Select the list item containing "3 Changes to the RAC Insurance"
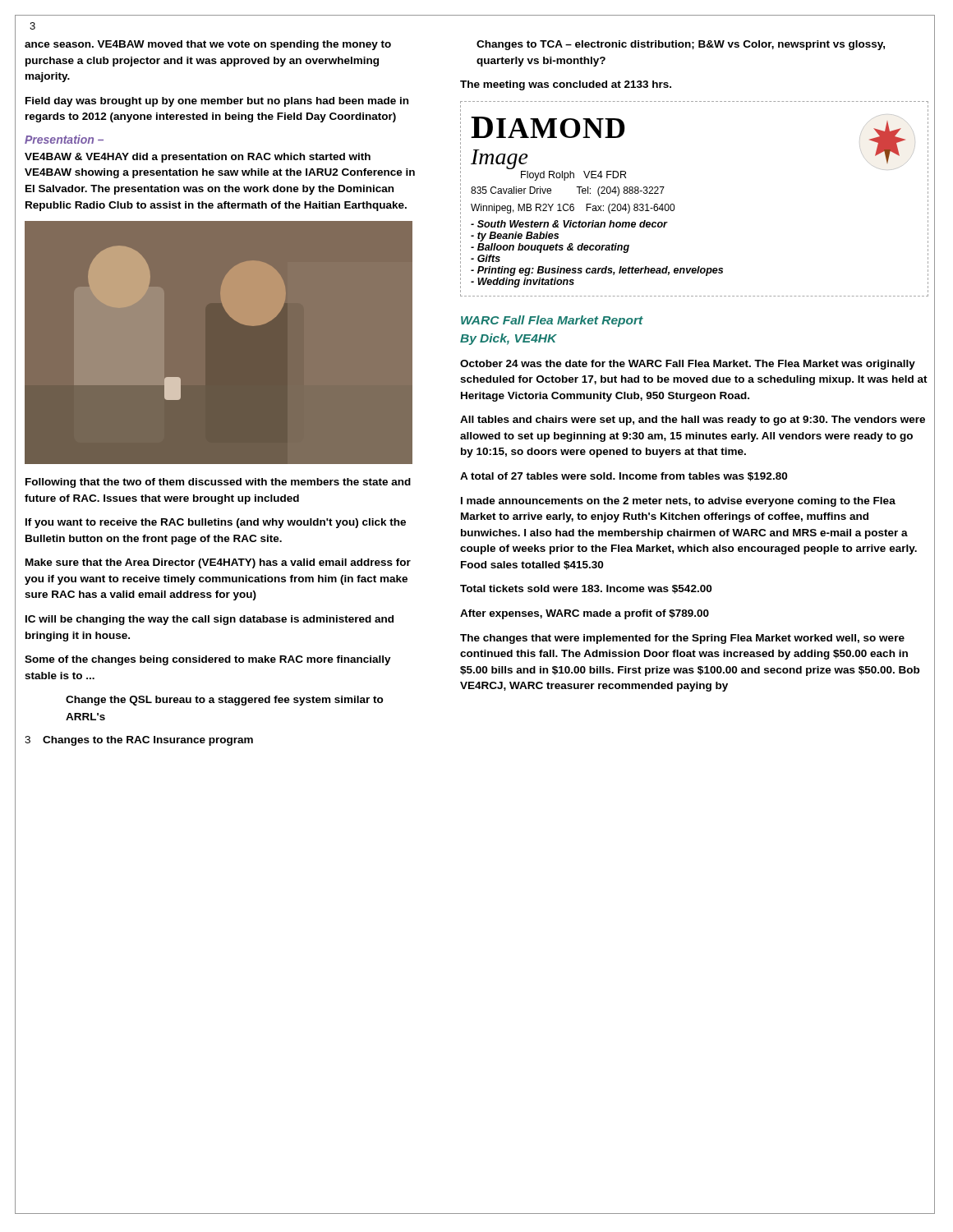This screenshot has width=953, height=1232. tap(139, 740)
